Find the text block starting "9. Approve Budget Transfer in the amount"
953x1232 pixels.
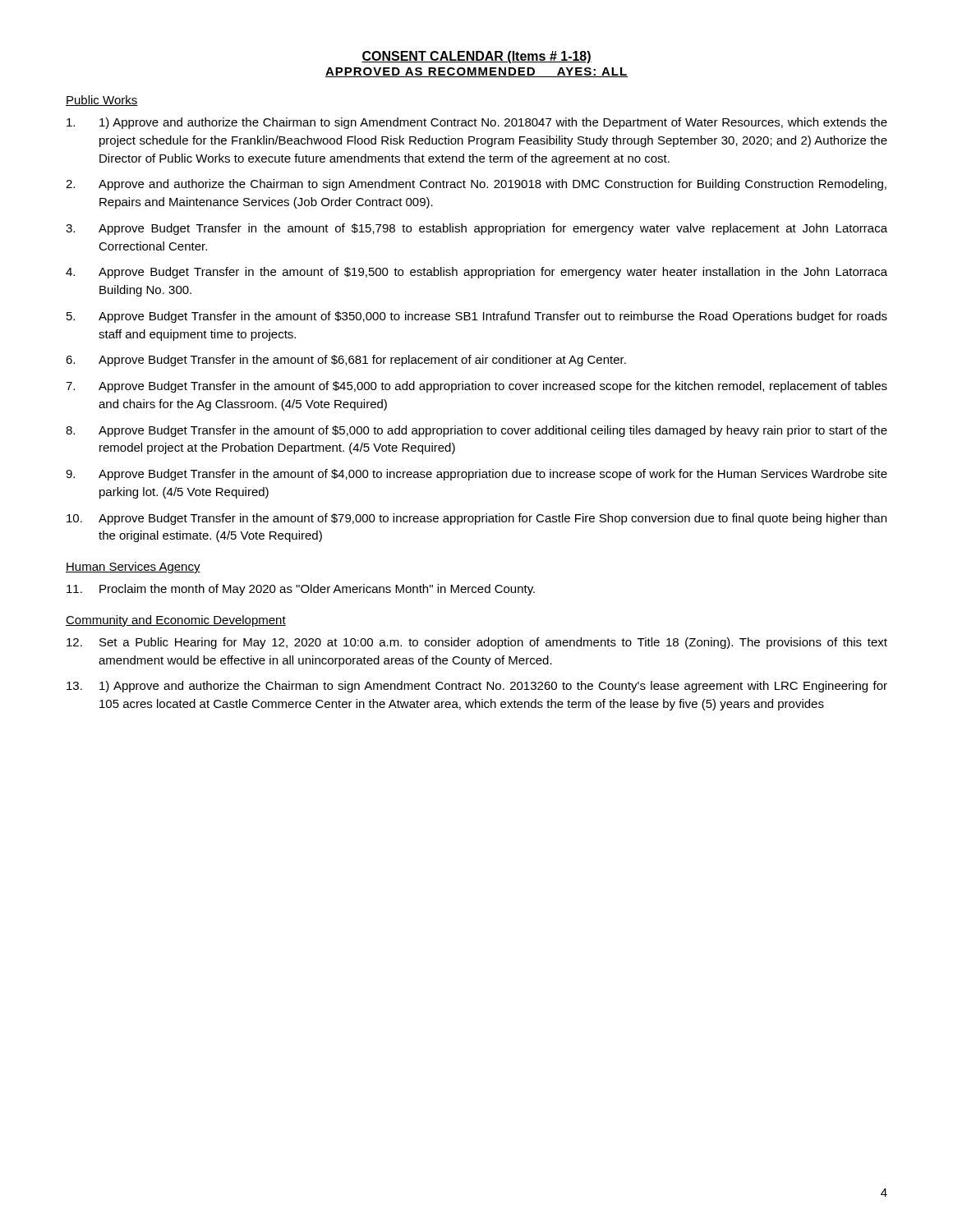coord(476,483)
